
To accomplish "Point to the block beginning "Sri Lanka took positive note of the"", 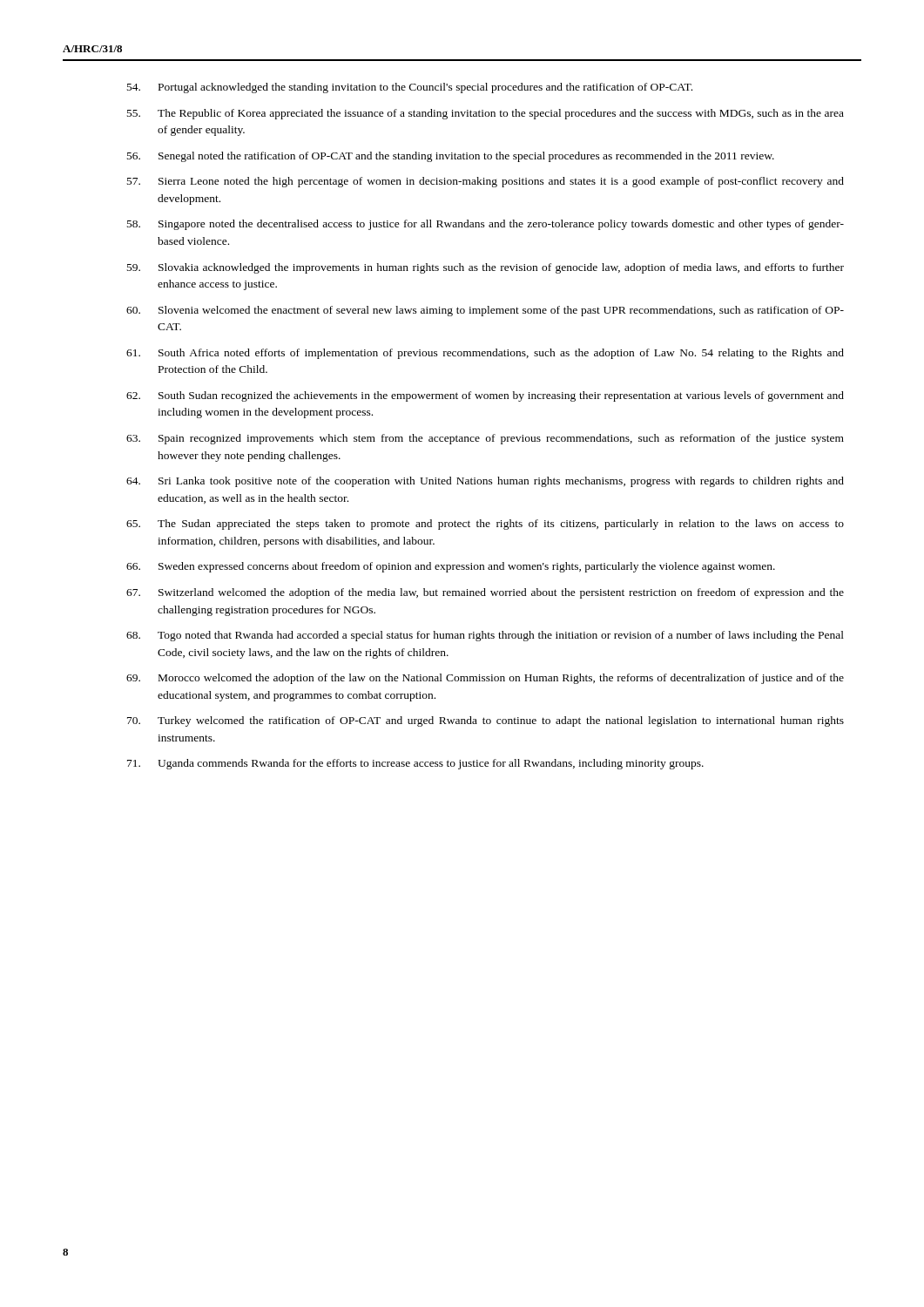I will (x=485, y=489).
